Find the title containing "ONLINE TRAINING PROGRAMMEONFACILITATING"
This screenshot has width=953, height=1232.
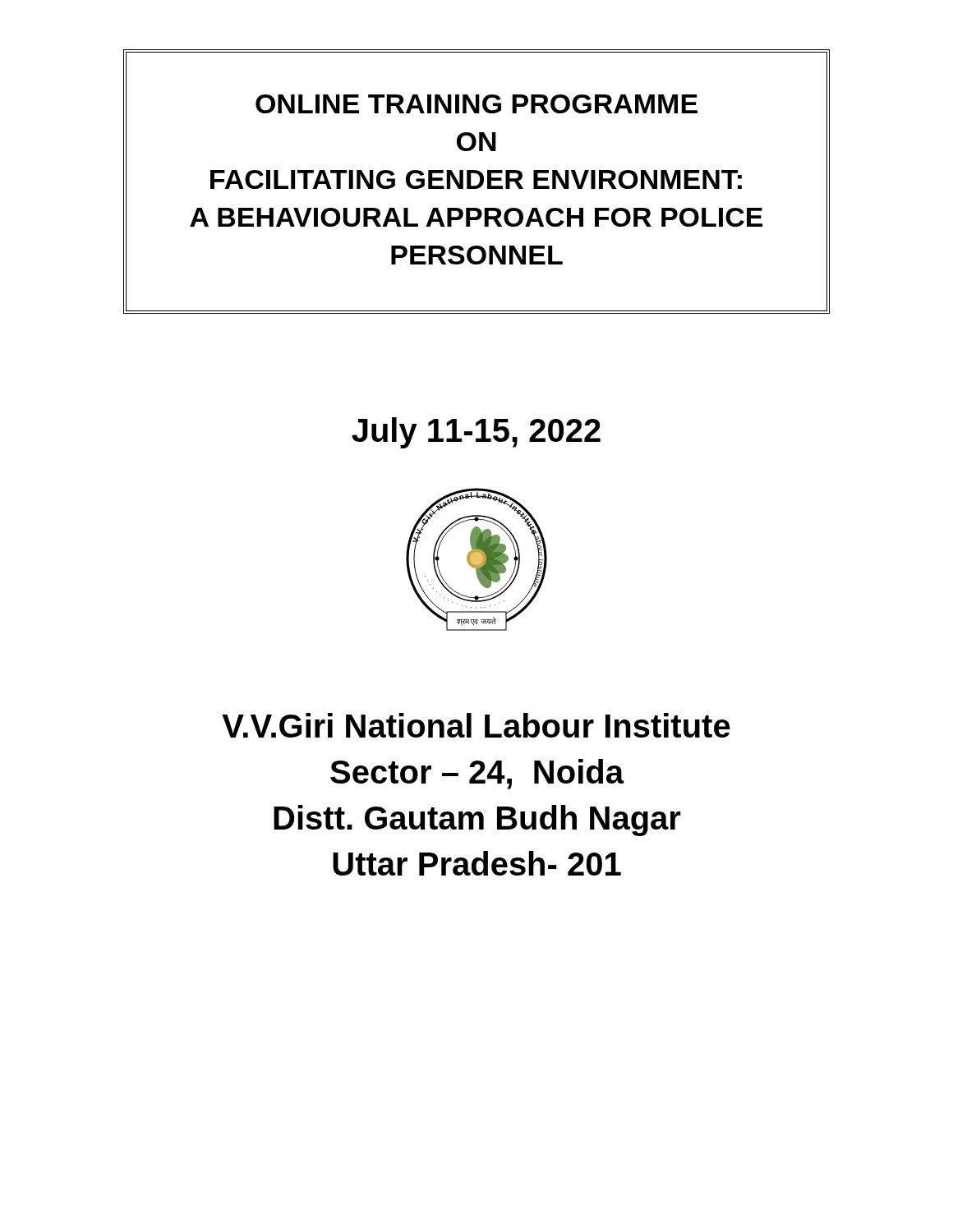[x=476, y=180]
